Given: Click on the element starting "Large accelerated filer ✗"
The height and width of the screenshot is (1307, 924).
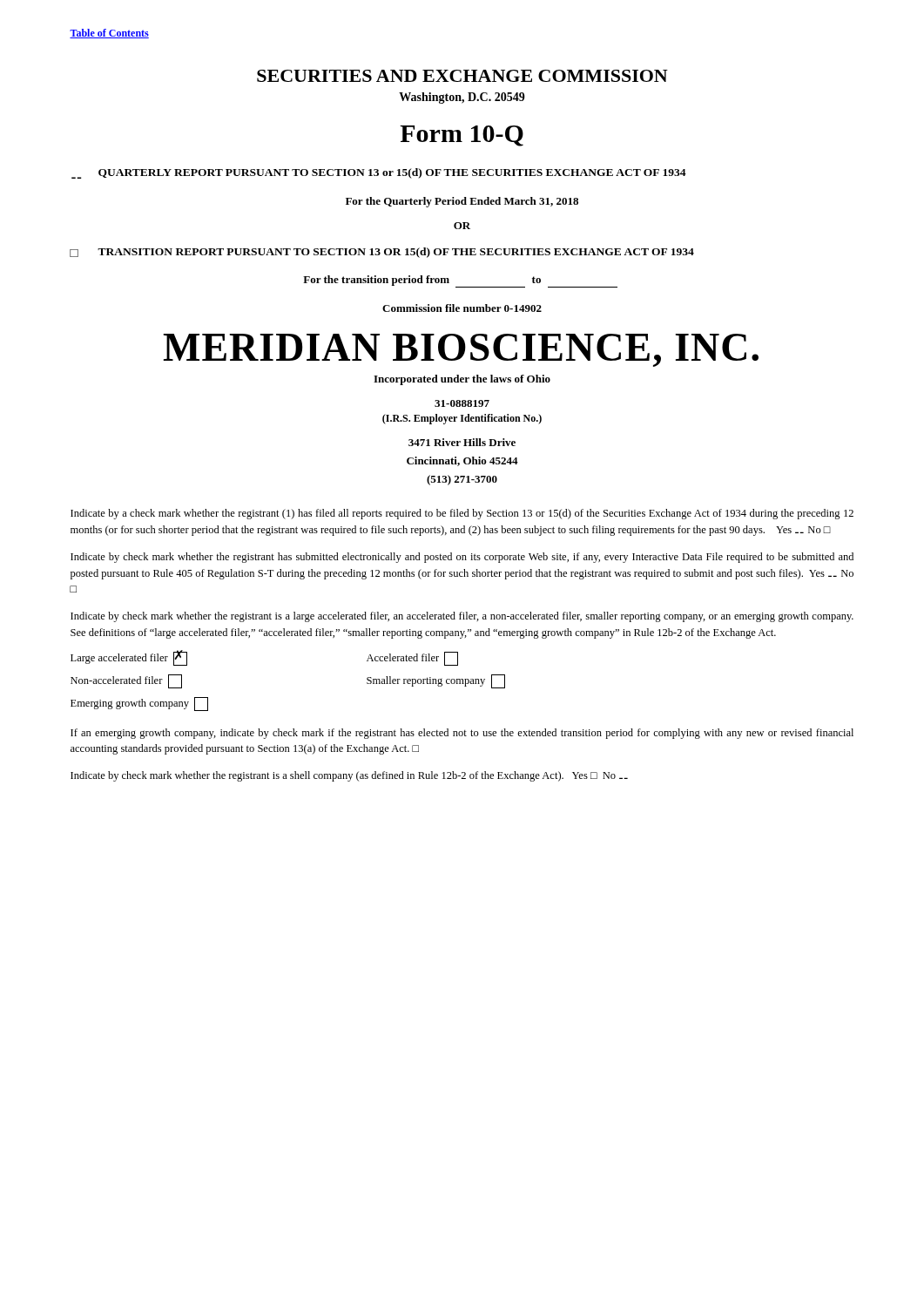Looking at the screenshot, I should [x=462, y=684].
